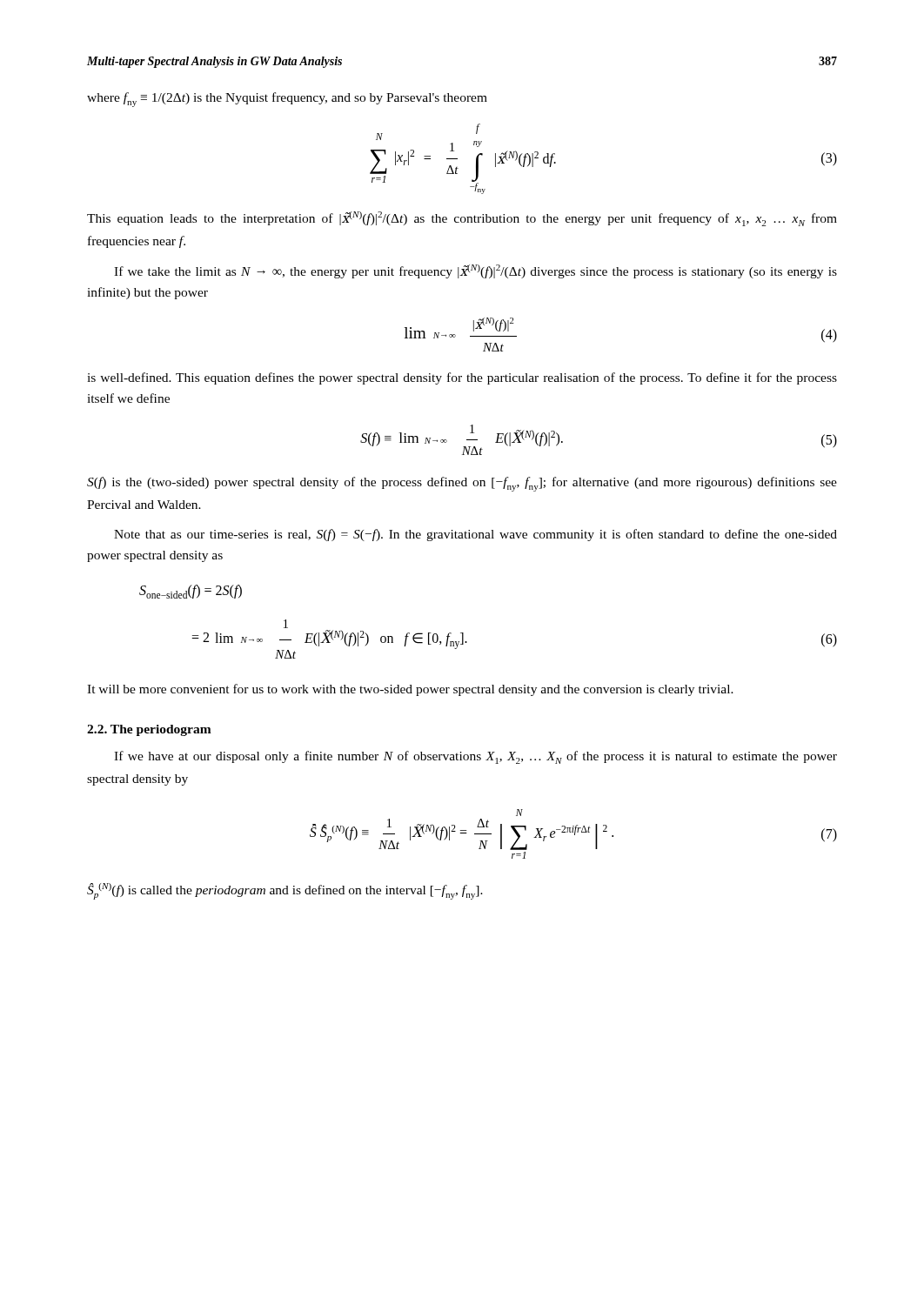This screenshot has width=924, height=1305.
Task: Select the region starting "Note that as"
Action: 462,544
